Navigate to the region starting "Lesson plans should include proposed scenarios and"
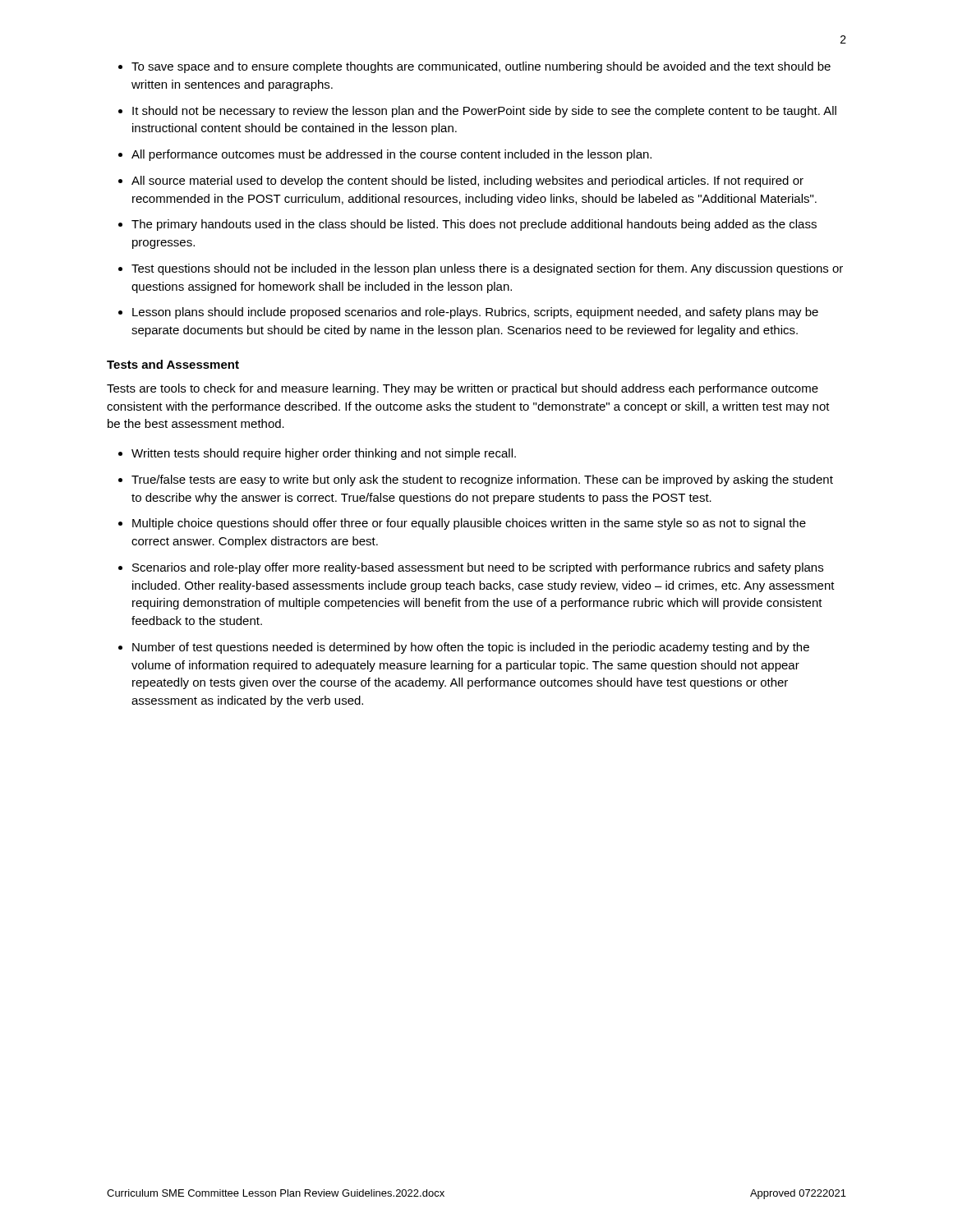The width and height of the screenshot is (953, 1232). point(489,321)
